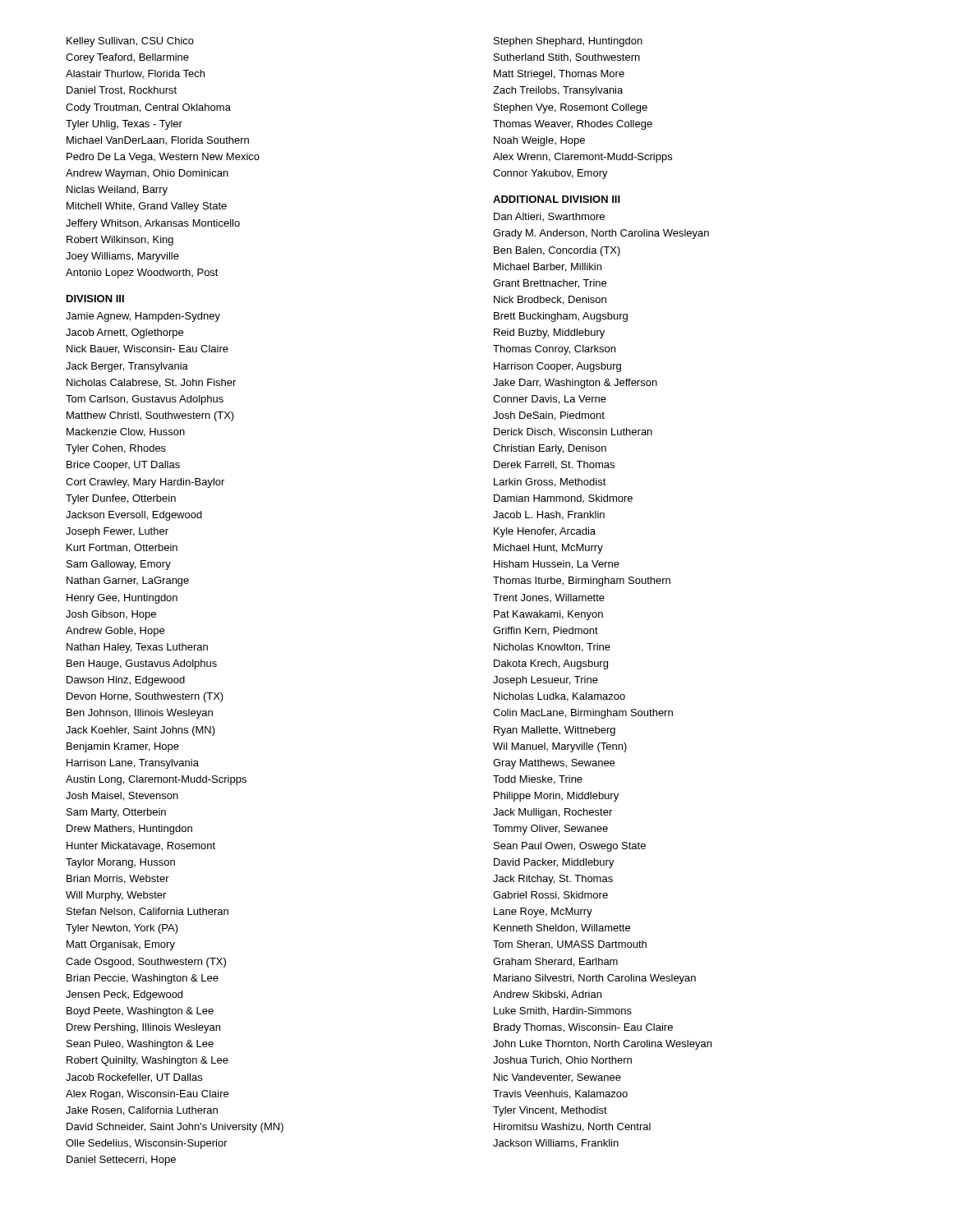The width and height of the screenshot is (953, 1232).
Task: Locate the list item that says "Dawson Hinz, Edgewood"
Action: [125, 680]
